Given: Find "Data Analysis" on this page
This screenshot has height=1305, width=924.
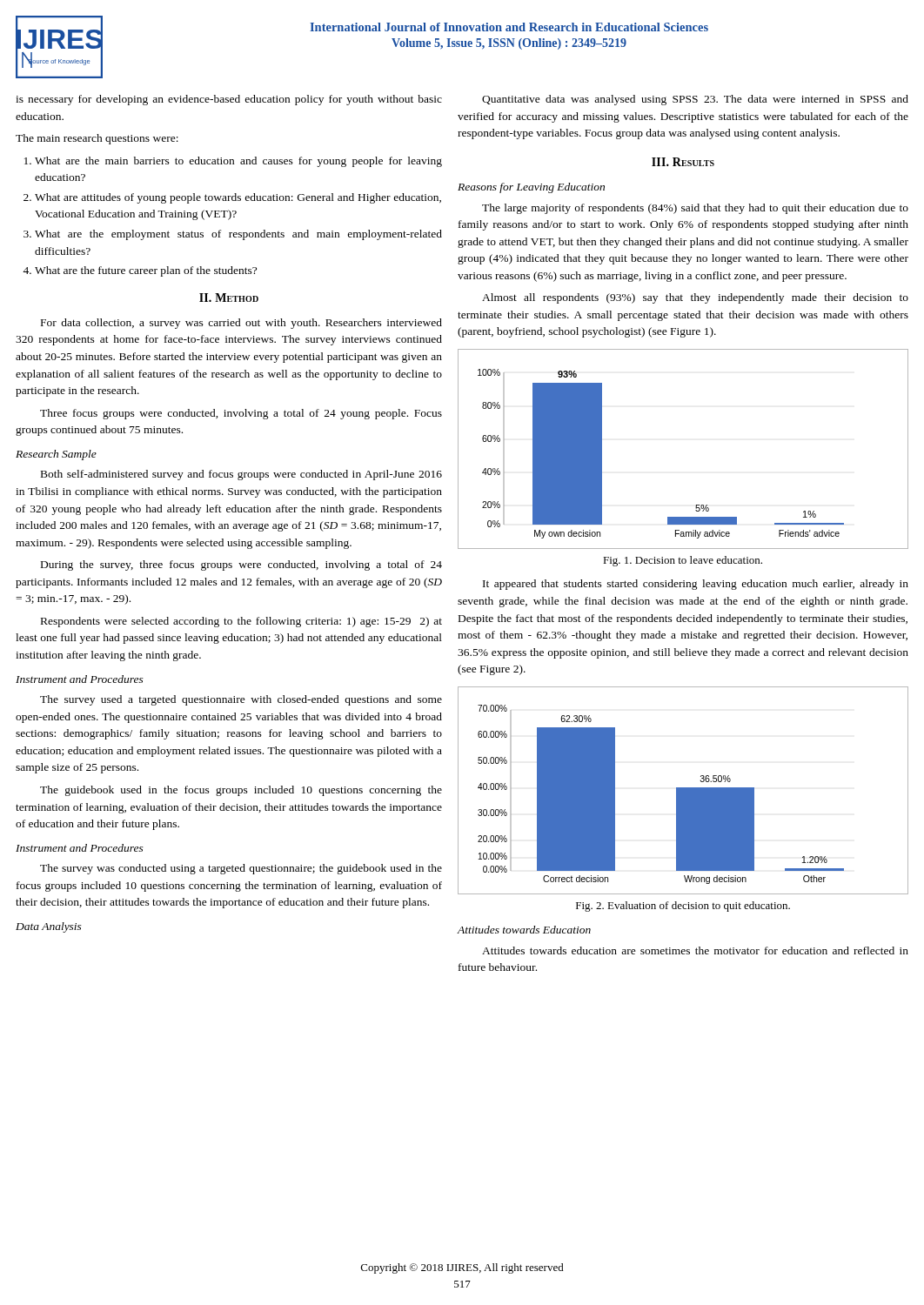Looking at the screenshot, I should click(x=49, y=926).
